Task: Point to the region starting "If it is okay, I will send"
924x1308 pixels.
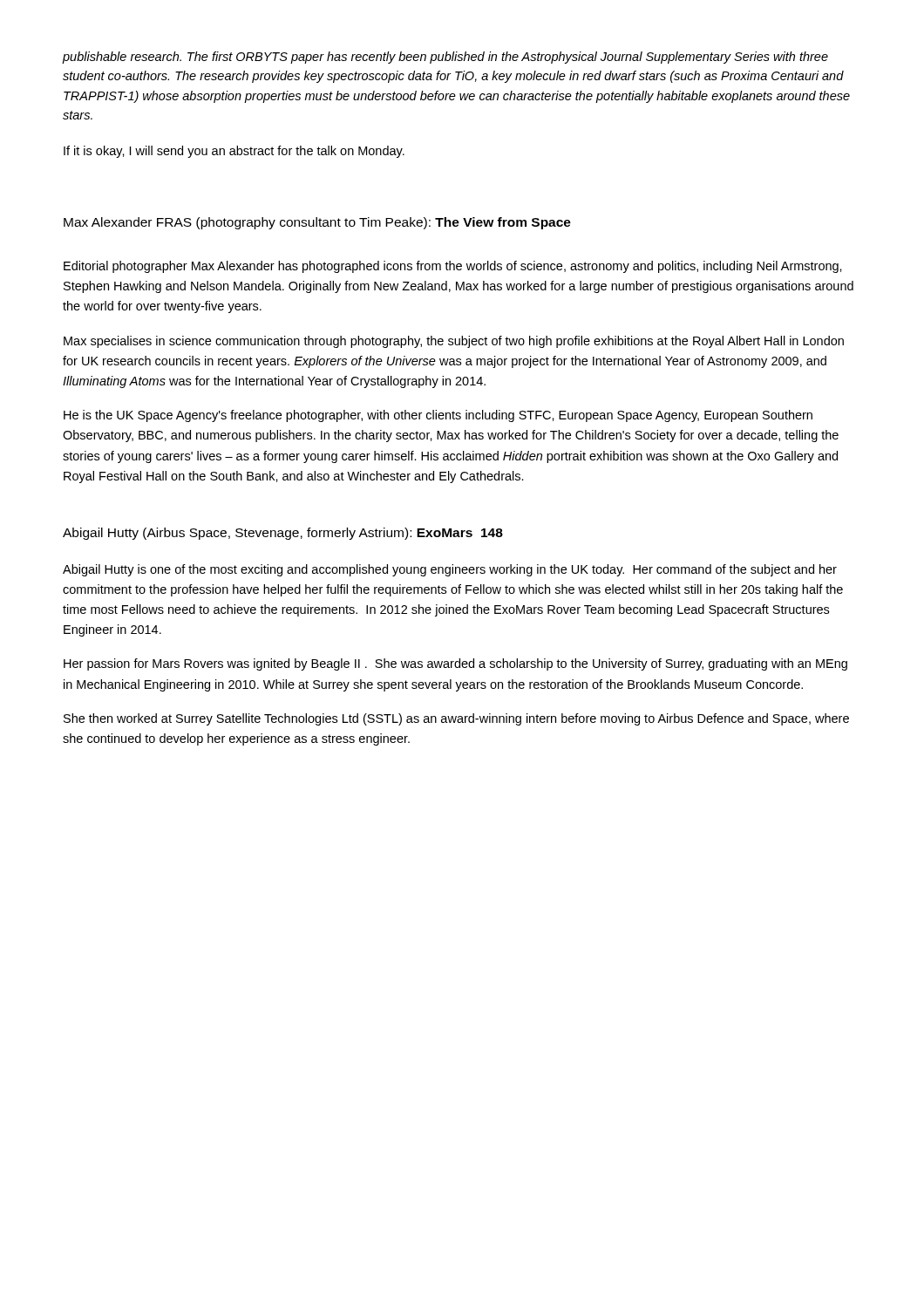Action: (x=234, y=151)
